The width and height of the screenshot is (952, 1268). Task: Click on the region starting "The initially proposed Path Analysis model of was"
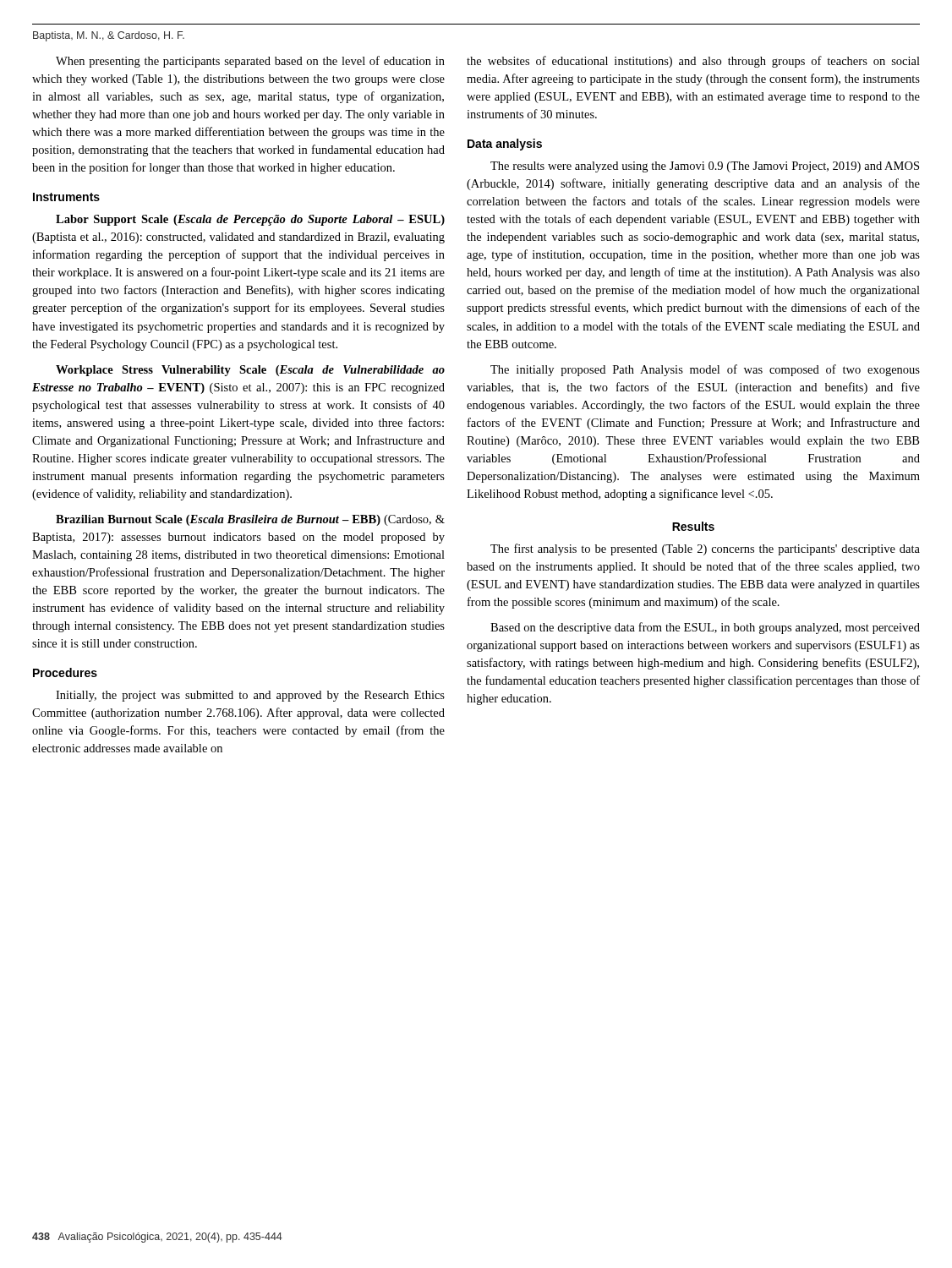click(x=693, y=432)
